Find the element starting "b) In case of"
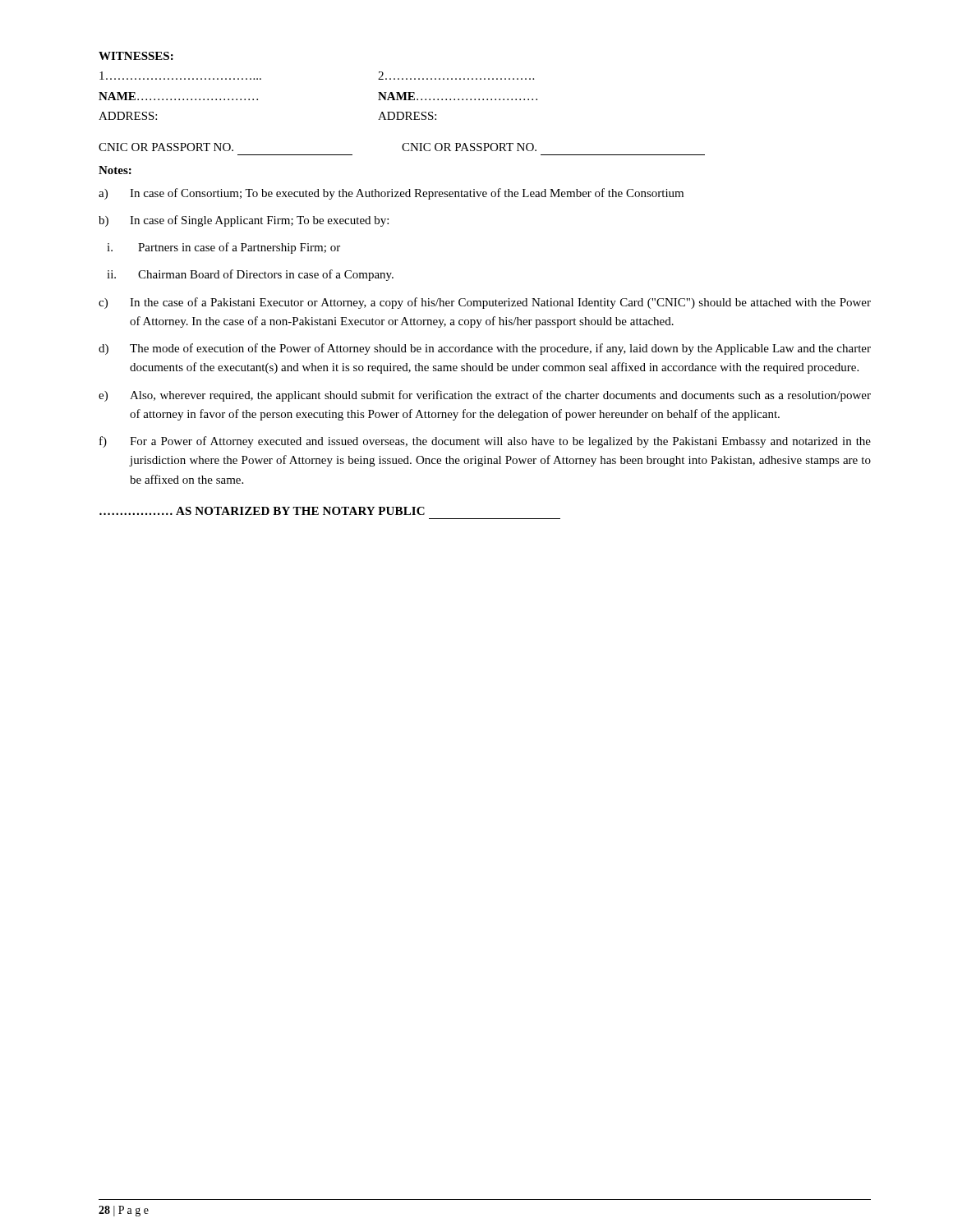Viewport: 953px width, 1232px height. coord(244,221)
